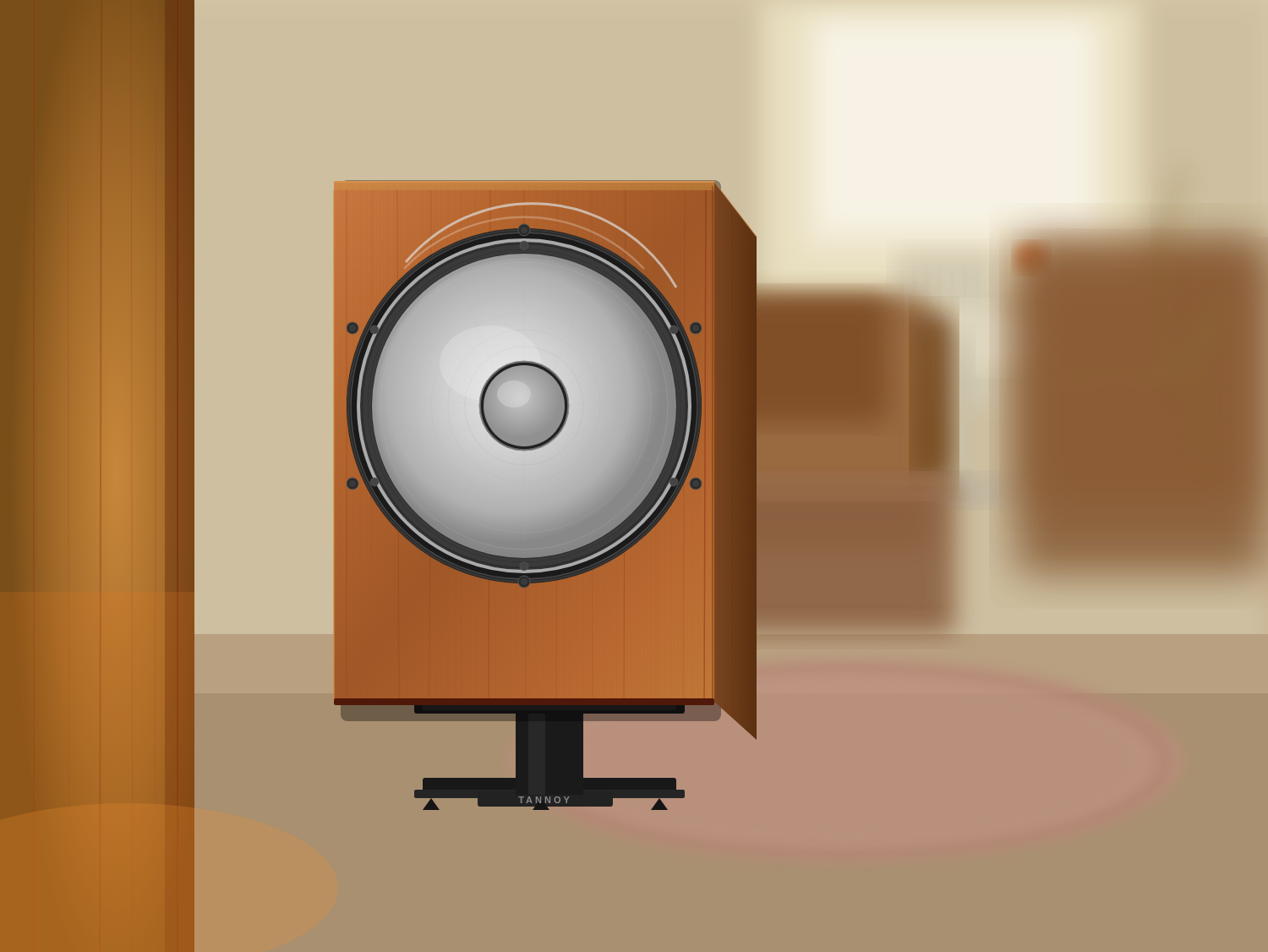Click on the photo
1268x952 pixels.
click(x=634, y=476)
